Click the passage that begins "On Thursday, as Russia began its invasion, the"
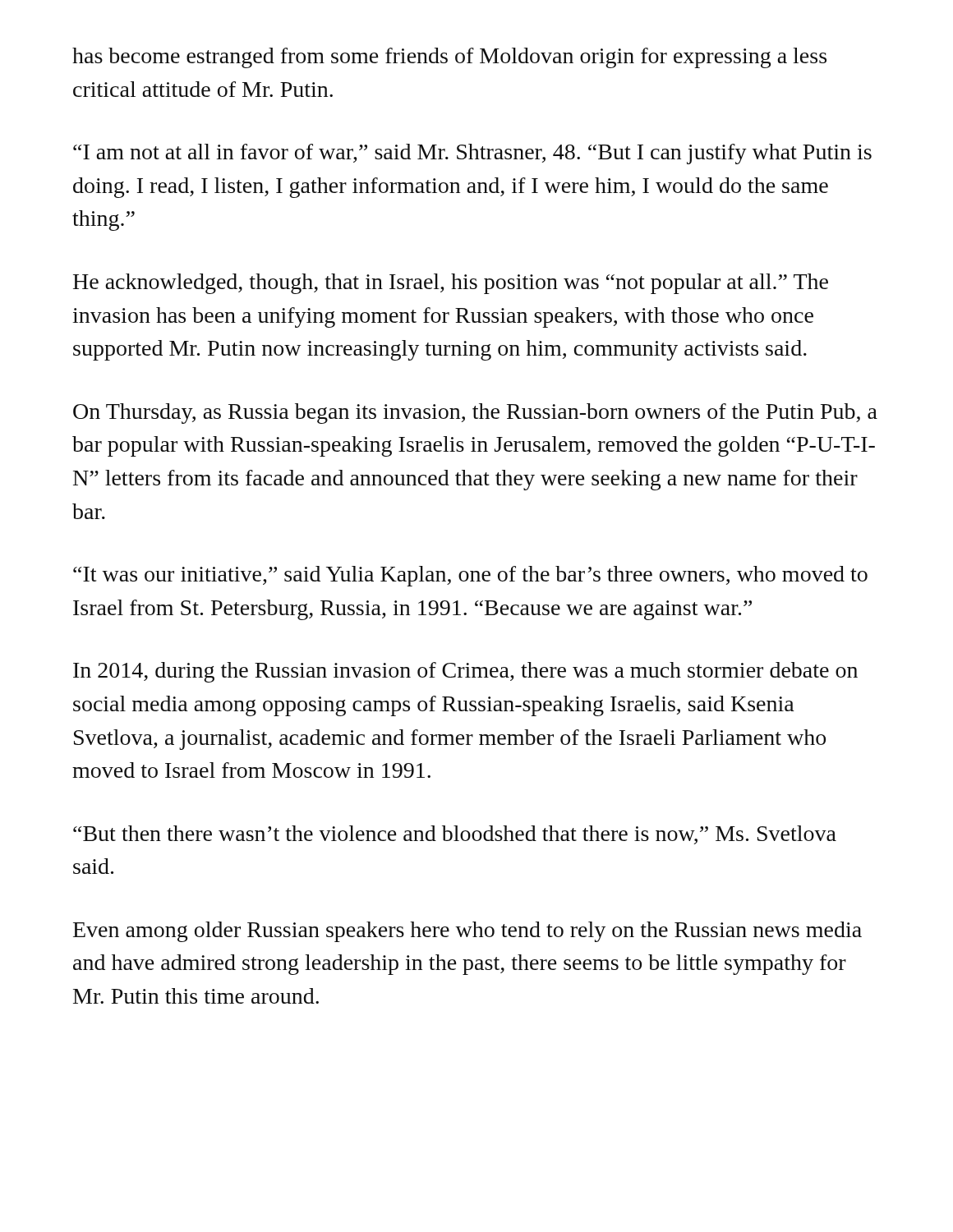Screen dimensions: 1232x953 475,461
